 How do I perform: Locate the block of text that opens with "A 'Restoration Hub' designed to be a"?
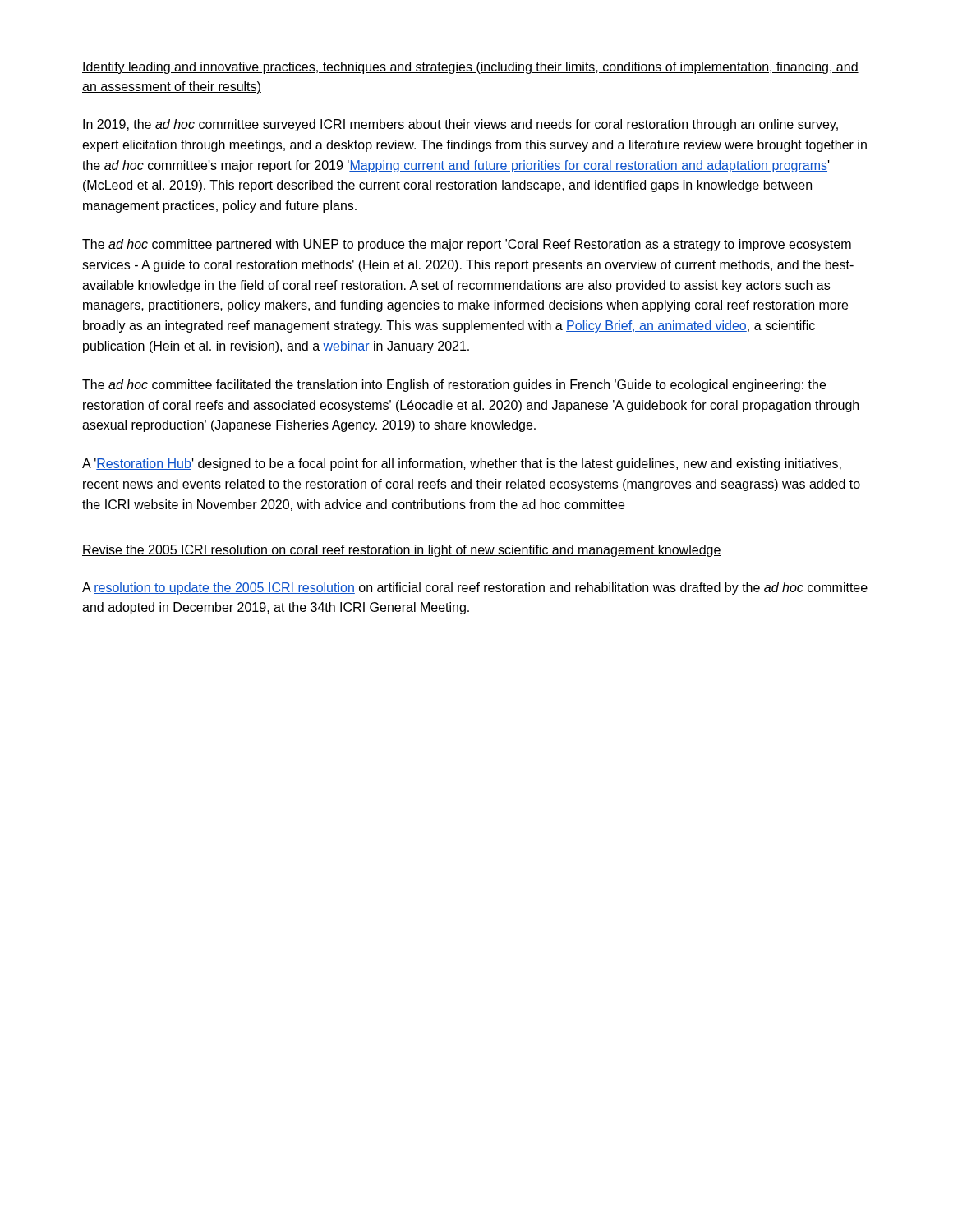click(x=471, y=484)
